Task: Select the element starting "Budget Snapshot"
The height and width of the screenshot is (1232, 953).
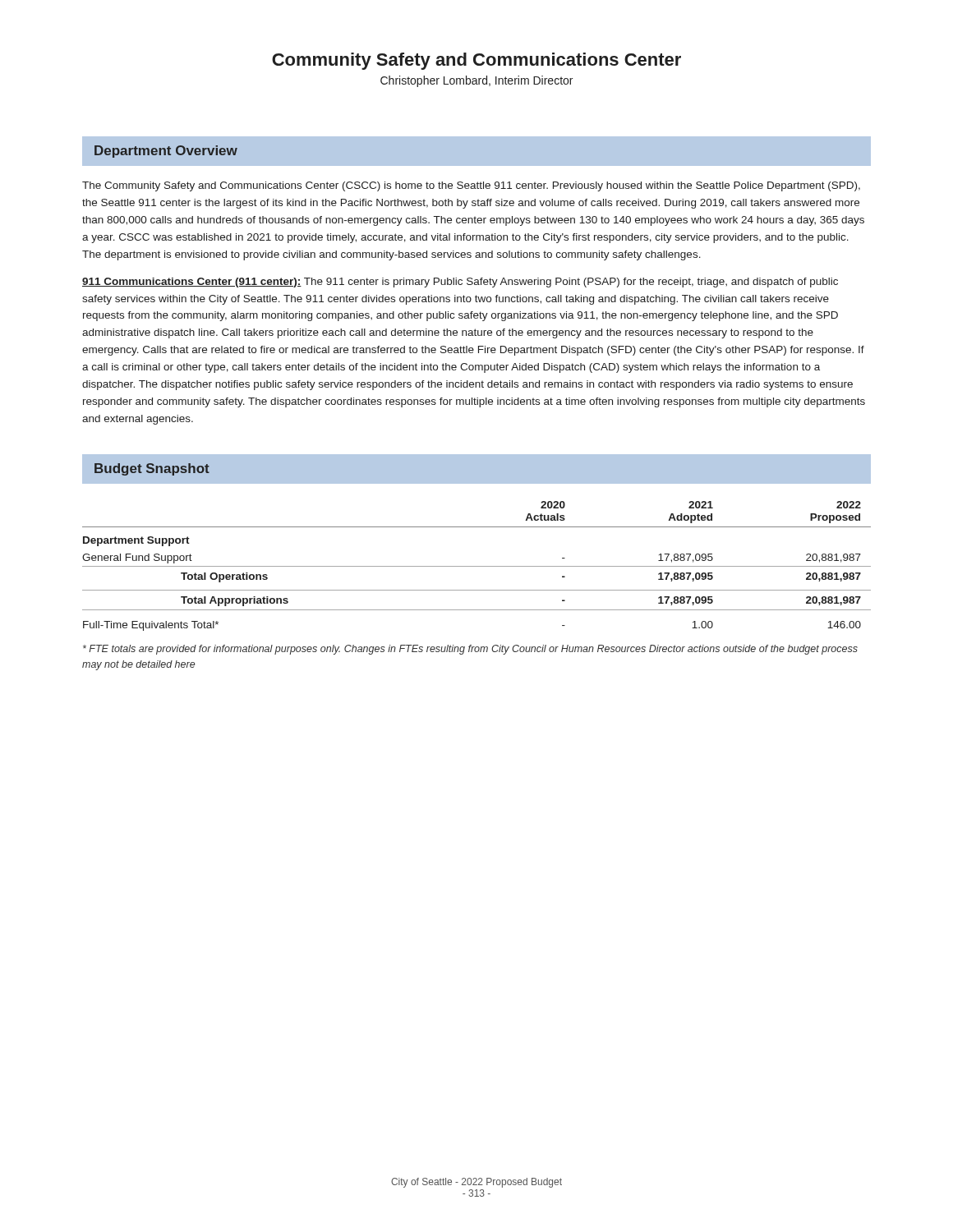Action: point(151,468)
